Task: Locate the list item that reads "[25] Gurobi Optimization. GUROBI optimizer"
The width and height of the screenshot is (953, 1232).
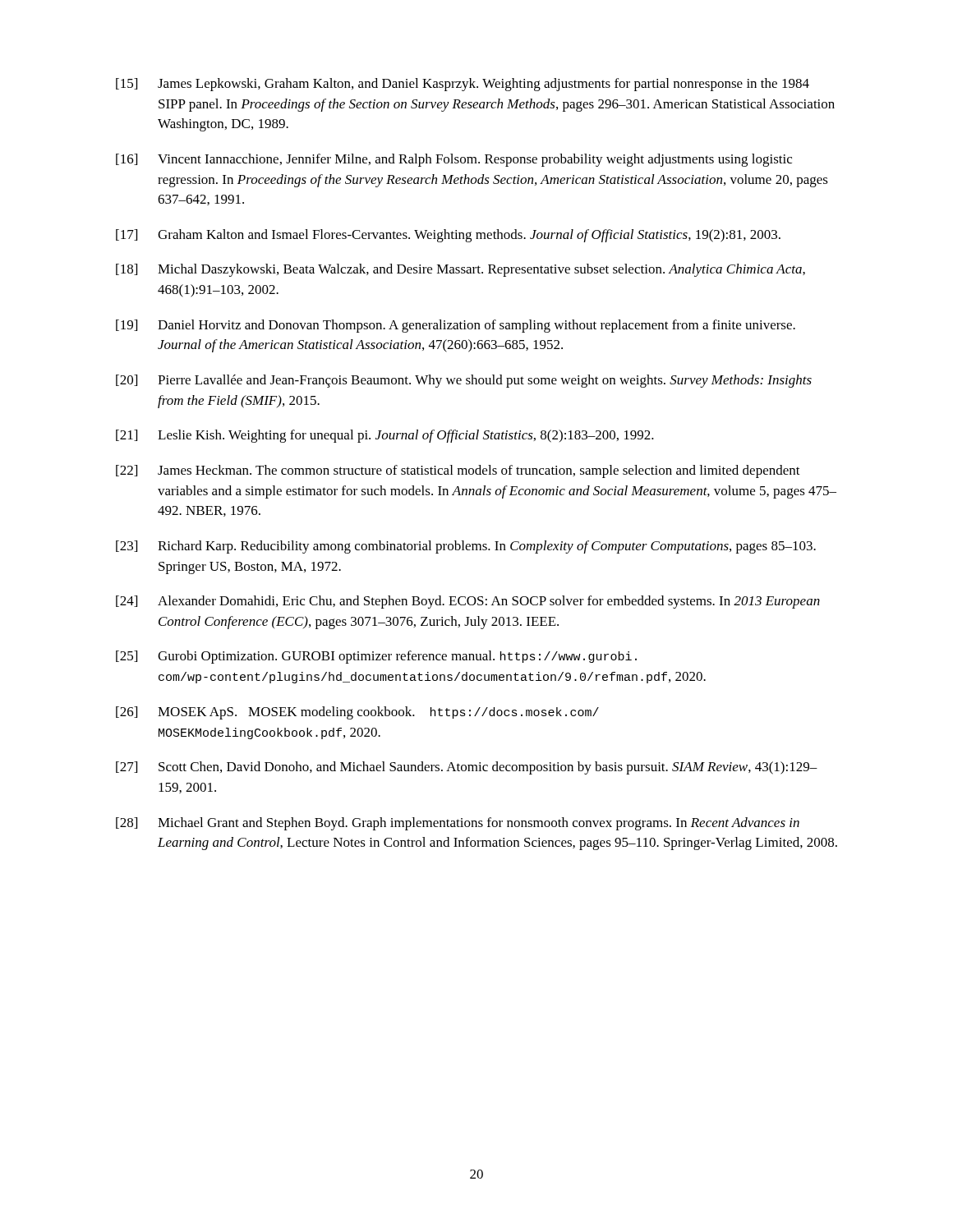Action: point(476,667)
